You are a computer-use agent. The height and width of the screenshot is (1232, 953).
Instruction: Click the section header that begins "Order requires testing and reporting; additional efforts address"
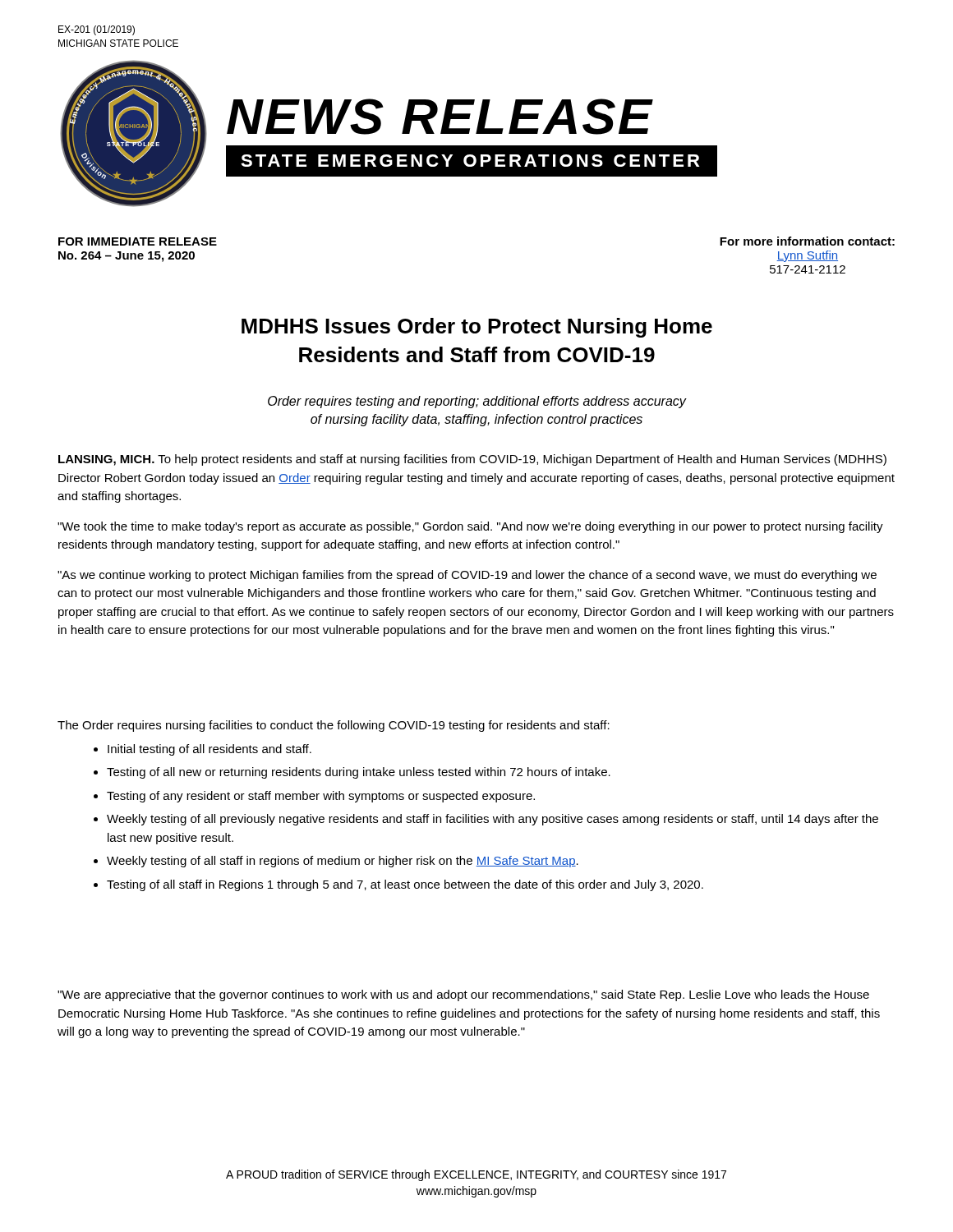476,411
